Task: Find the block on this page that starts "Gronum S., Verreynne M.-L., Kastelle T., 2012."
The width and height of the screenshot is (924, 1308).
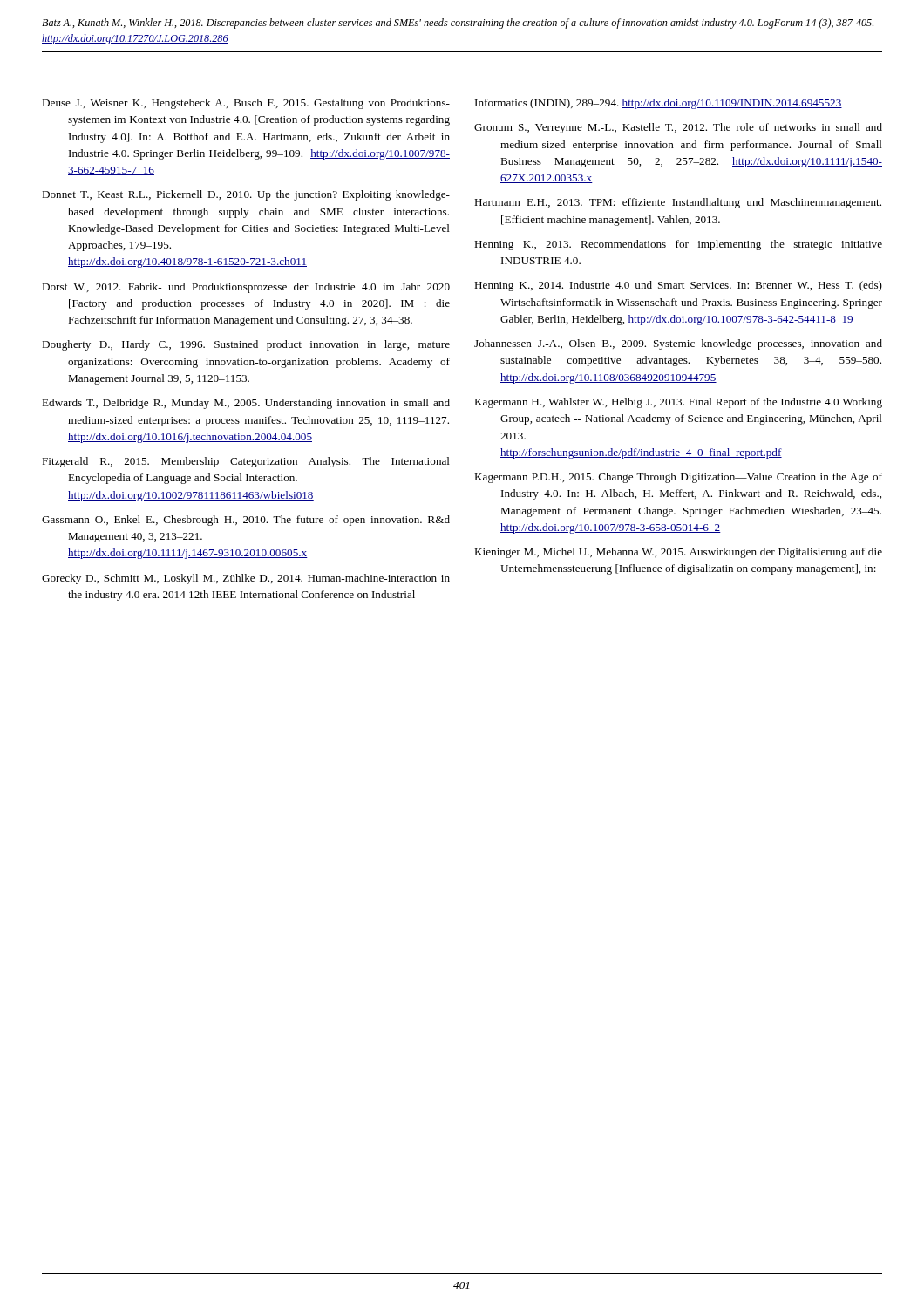Action: pos(678,152)
